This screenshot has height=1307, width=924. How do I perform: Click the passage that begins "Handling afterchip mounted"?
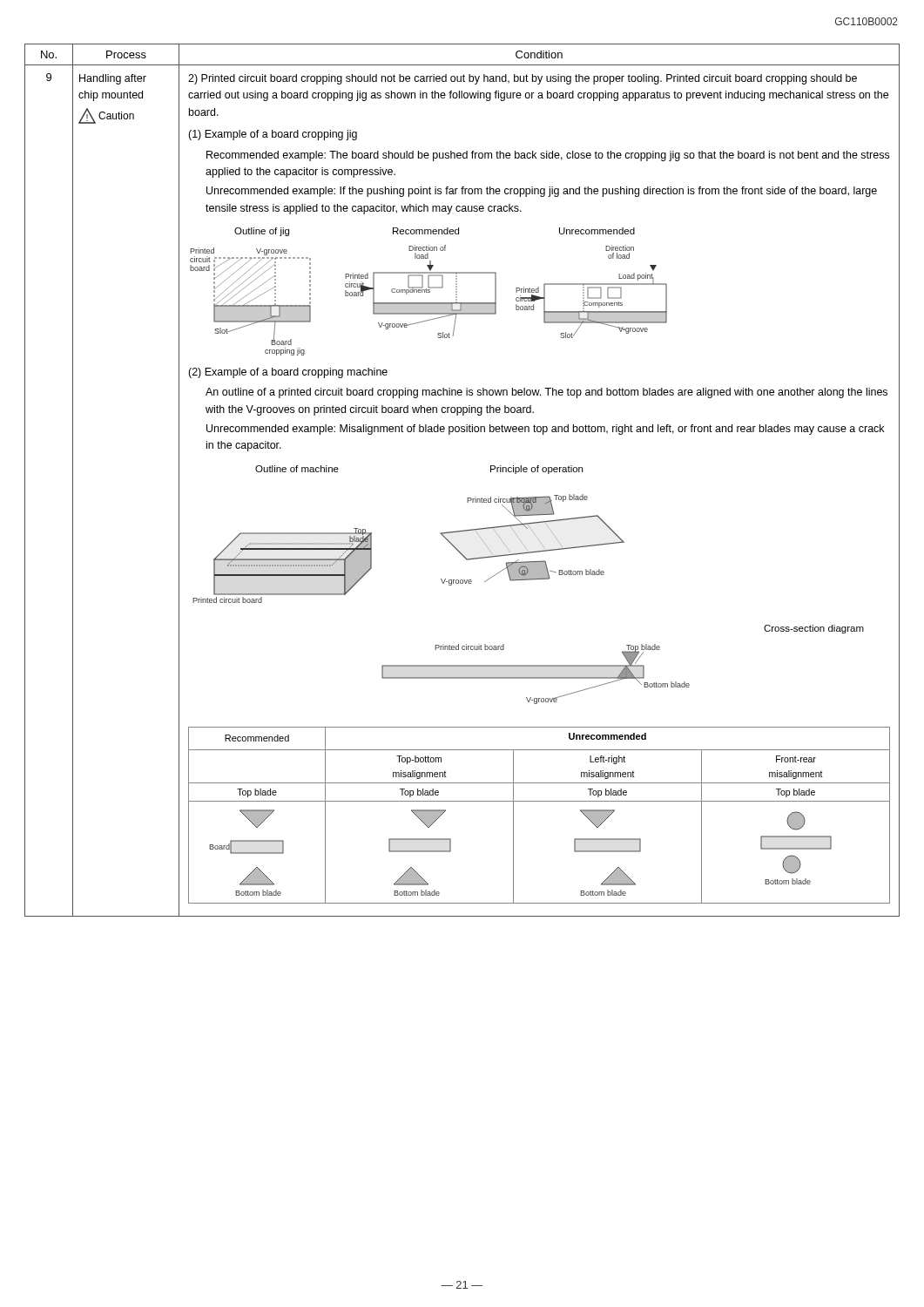112,98
